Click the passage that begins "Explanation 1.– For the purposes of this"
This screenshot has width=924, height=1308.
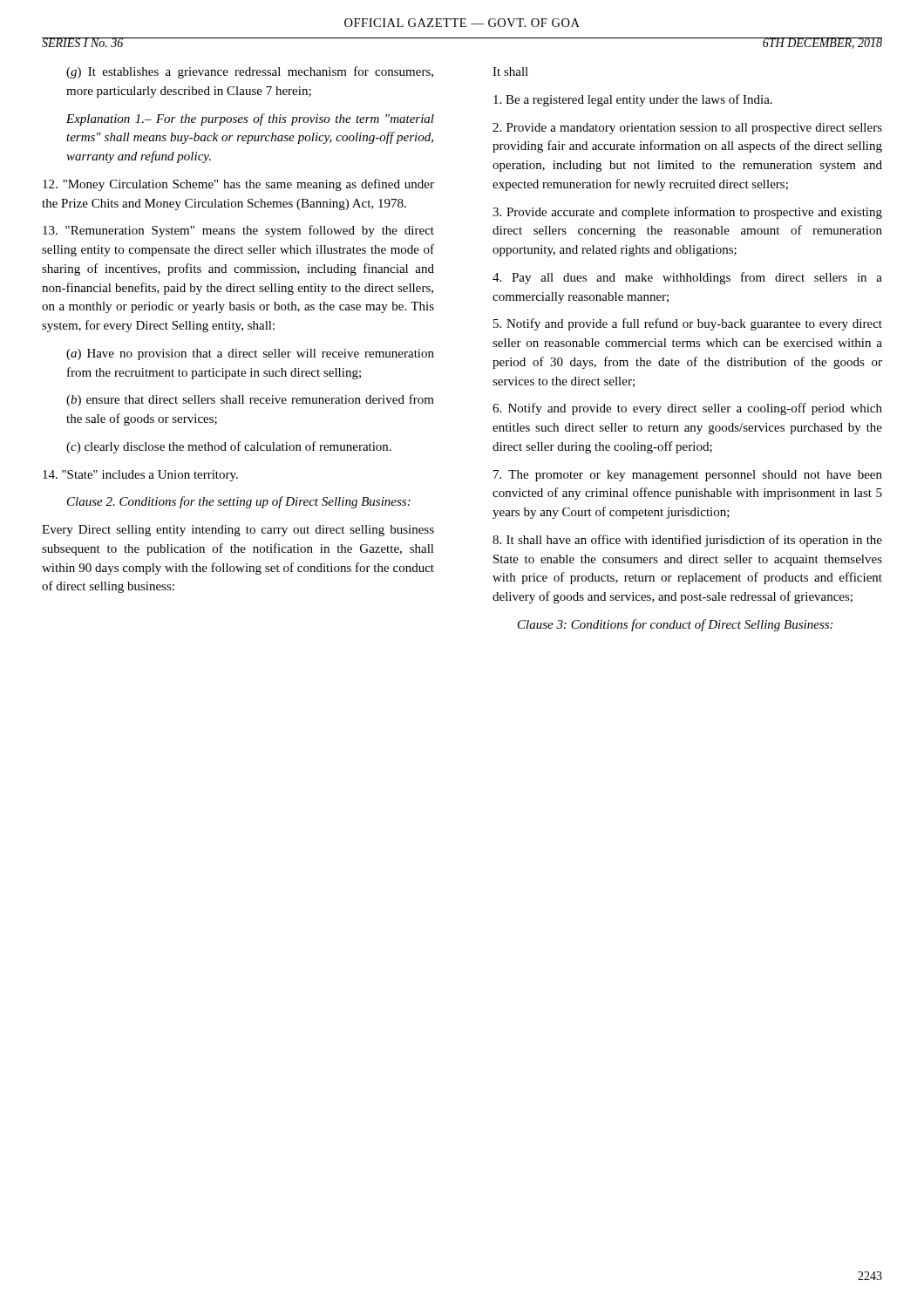coord(250,137)
